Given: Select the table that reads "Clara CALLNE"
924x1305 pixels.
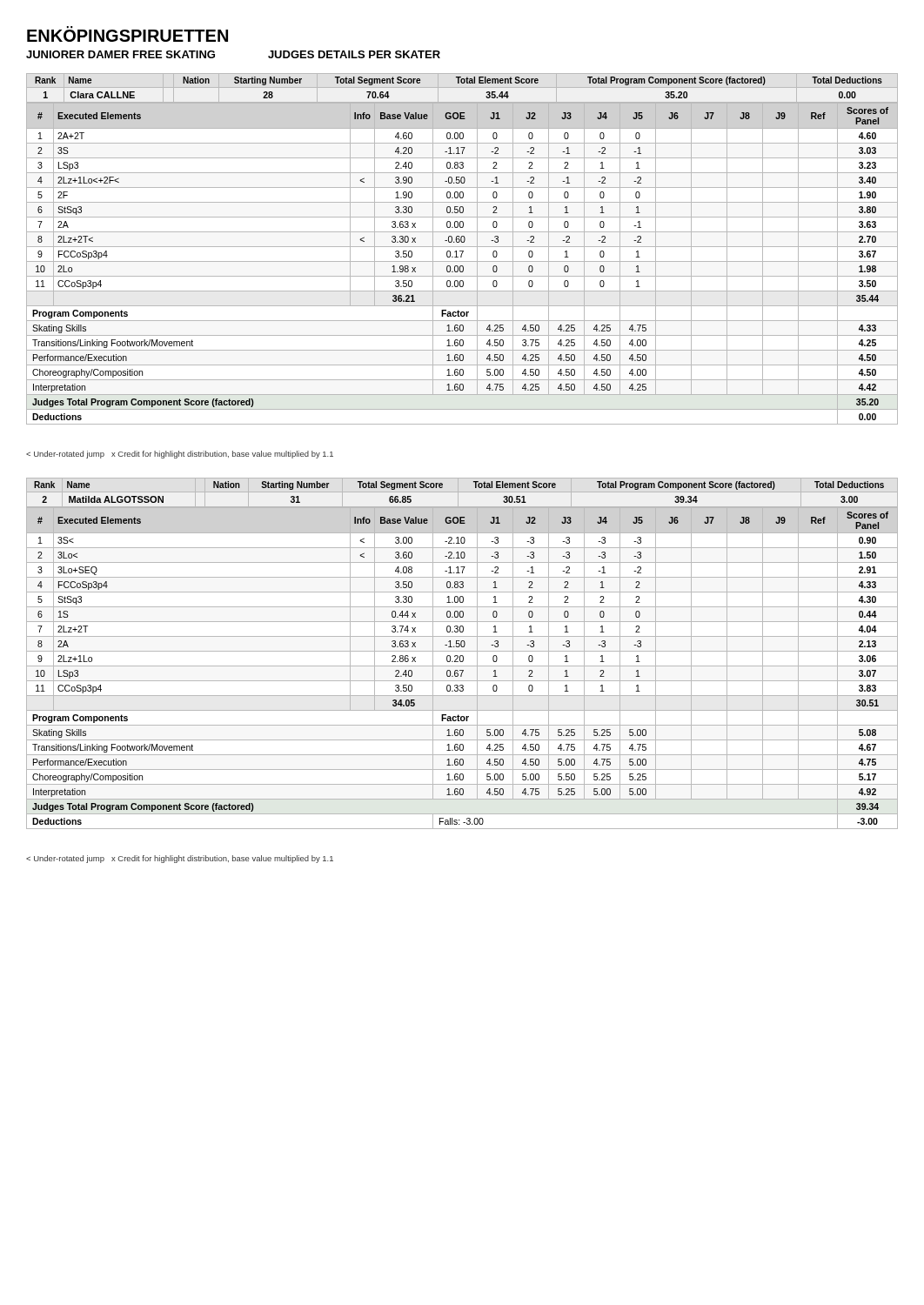Looking at the screenshot, I should 462,249.
